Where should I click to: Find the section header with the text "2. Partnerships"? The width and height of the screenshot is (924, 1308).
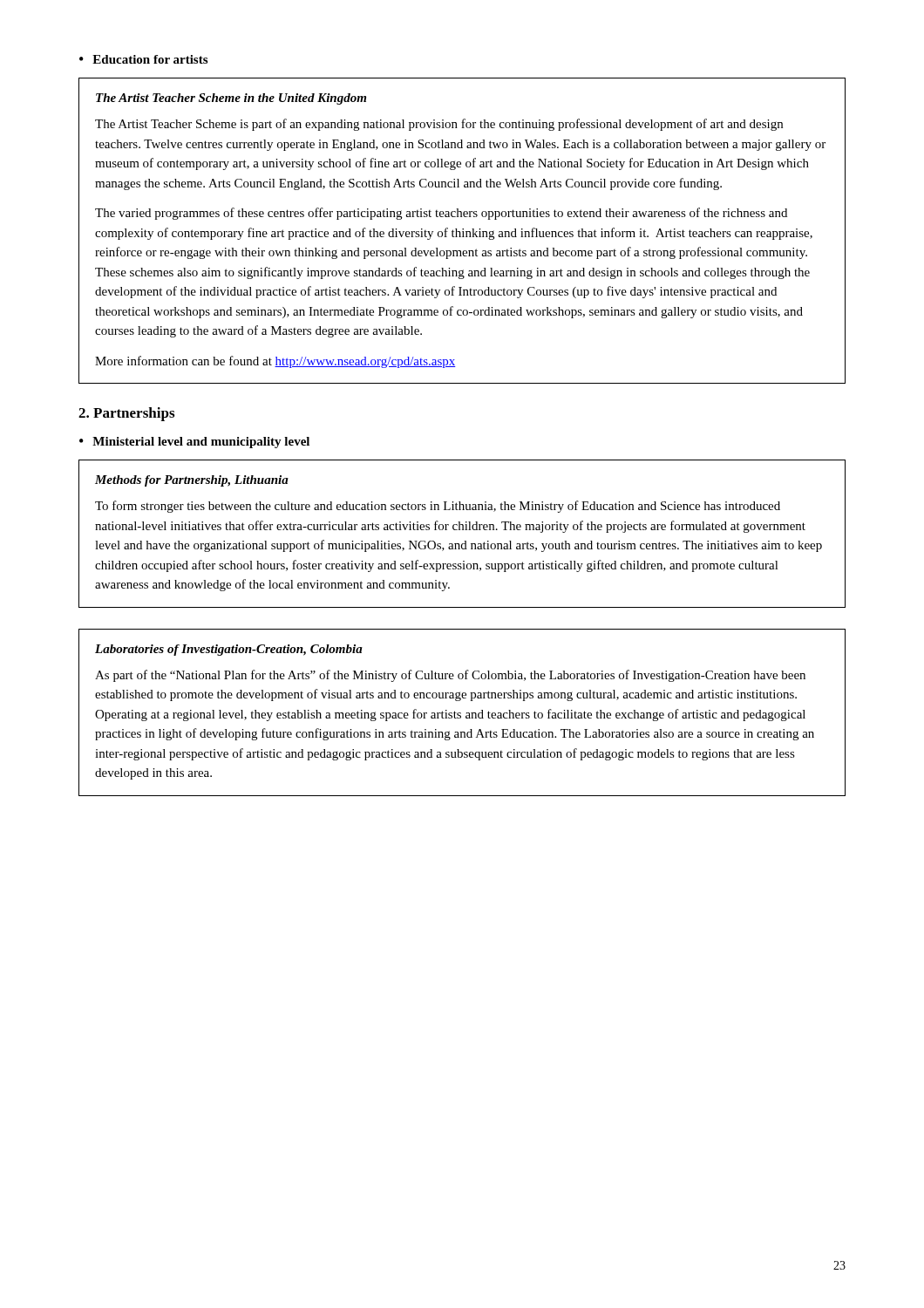coord(127,413)
